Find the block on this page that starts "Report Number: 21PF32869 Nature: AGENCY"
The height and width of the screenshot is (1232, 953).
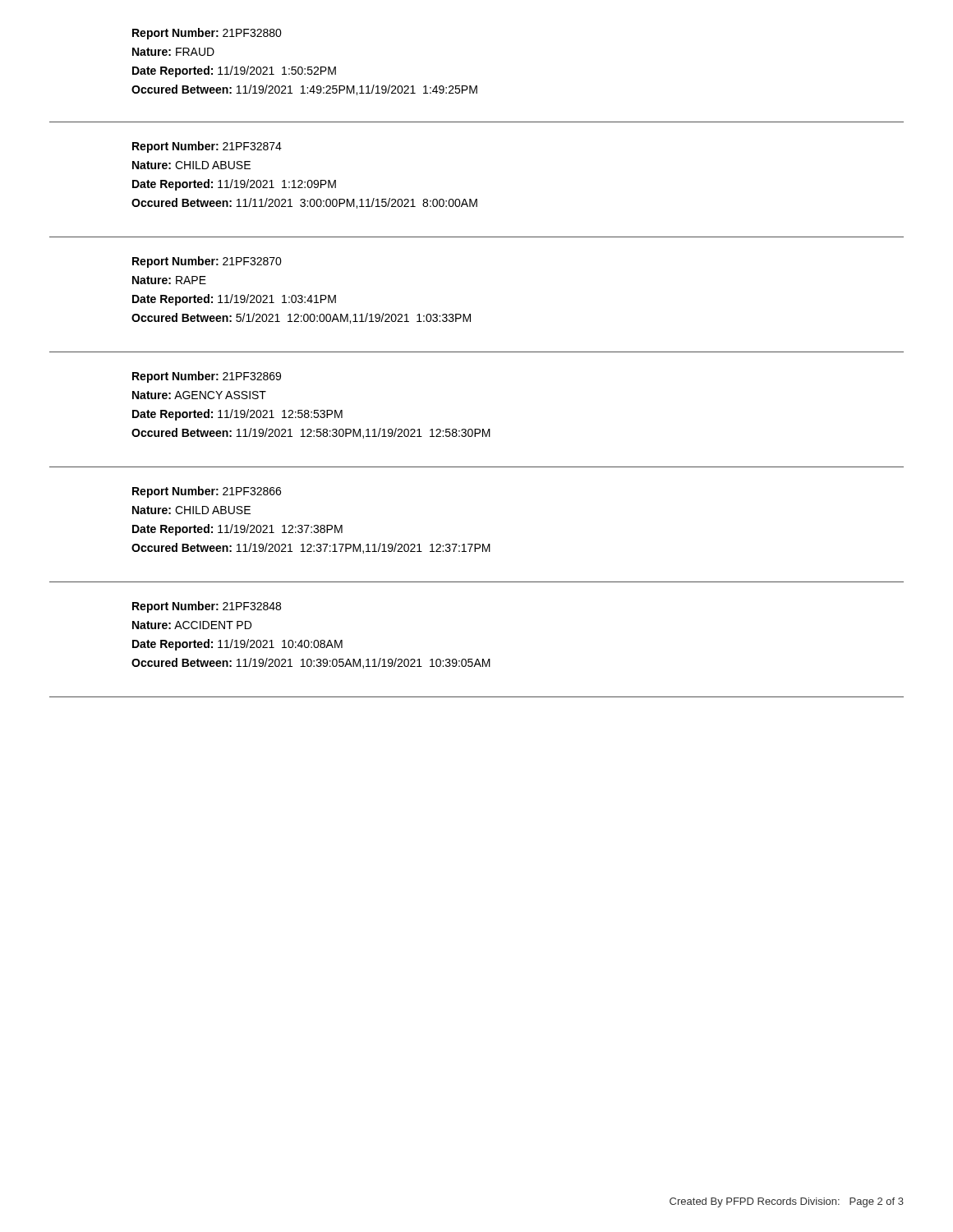(x=207, y=377)
